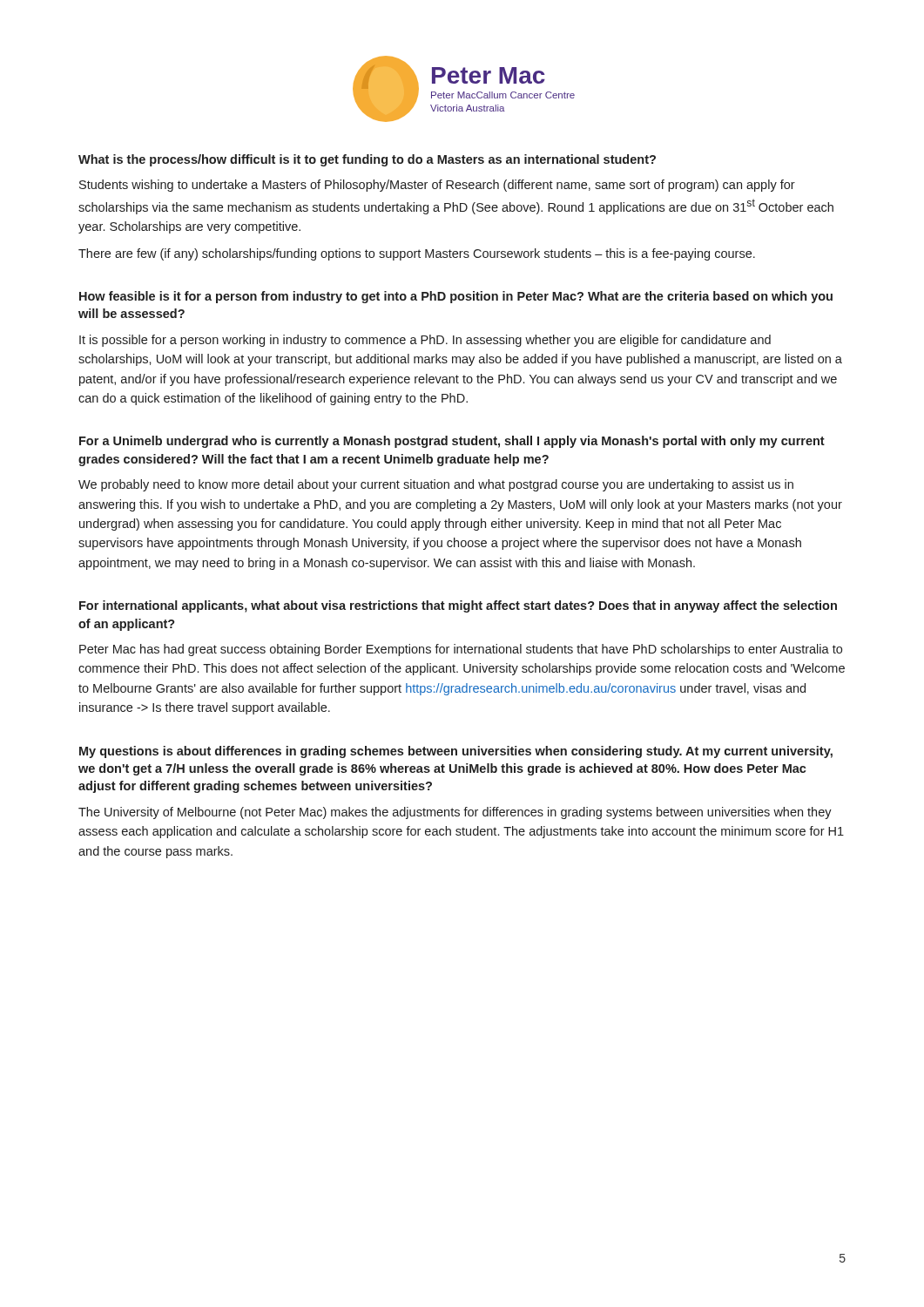Locate the block starting "My questions is about differences in grading schemes"
This screenshot has width=924, height=1307.
point(456,769)
